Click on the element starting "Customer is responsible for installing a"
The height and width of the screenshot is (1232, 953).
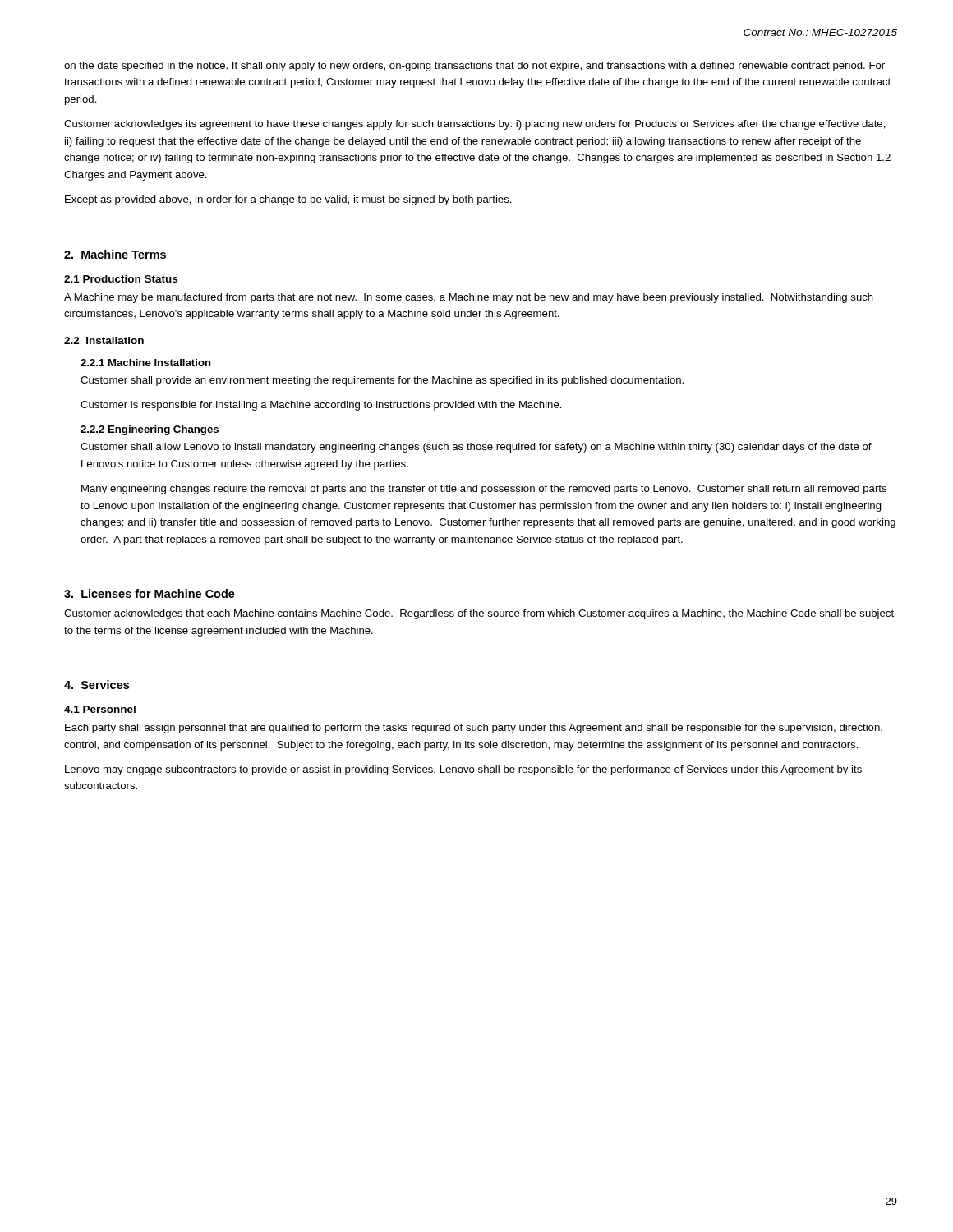321,404
